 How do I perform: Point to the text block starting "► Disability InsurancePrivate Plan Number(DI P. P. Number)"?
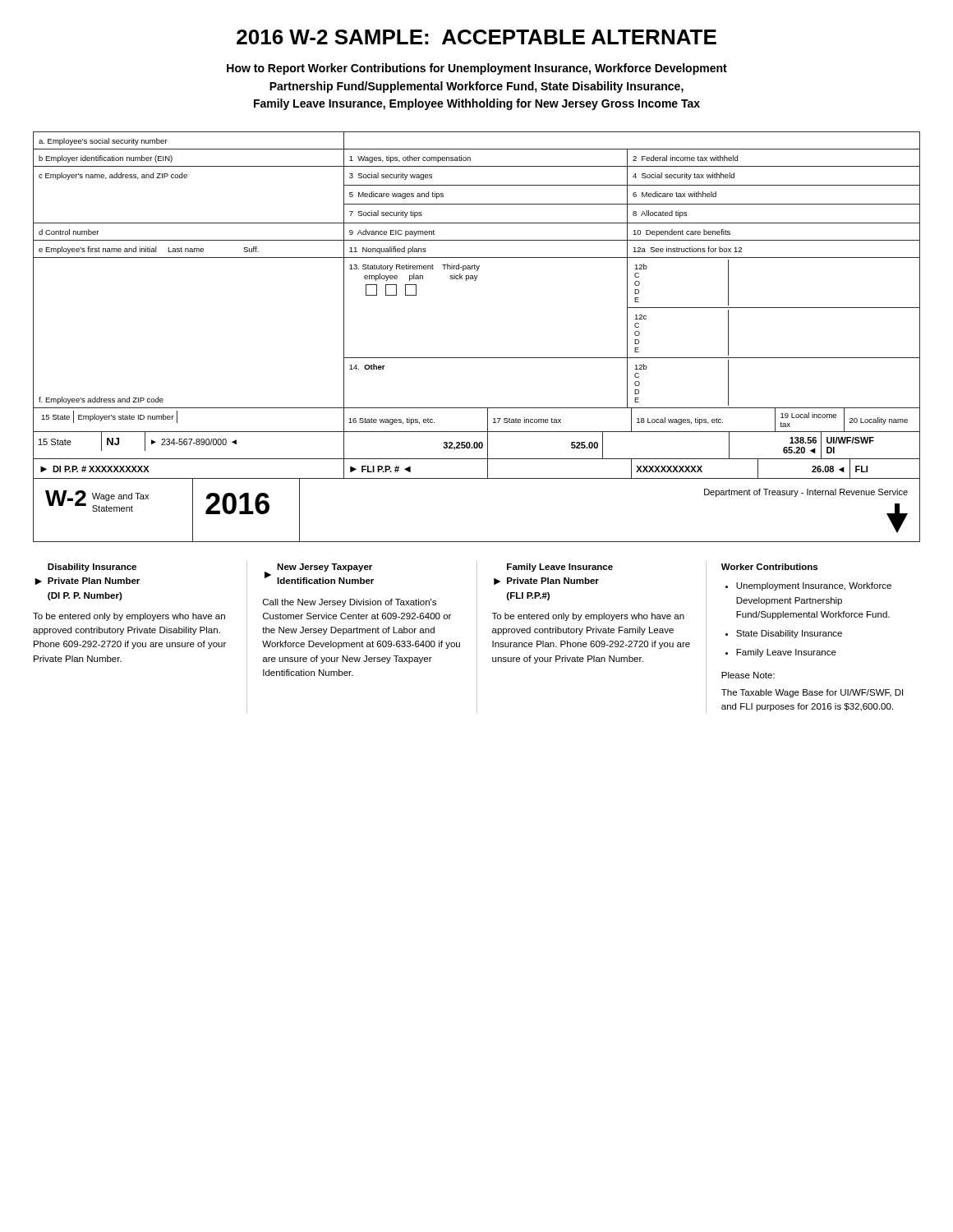[x=132, y=613]
